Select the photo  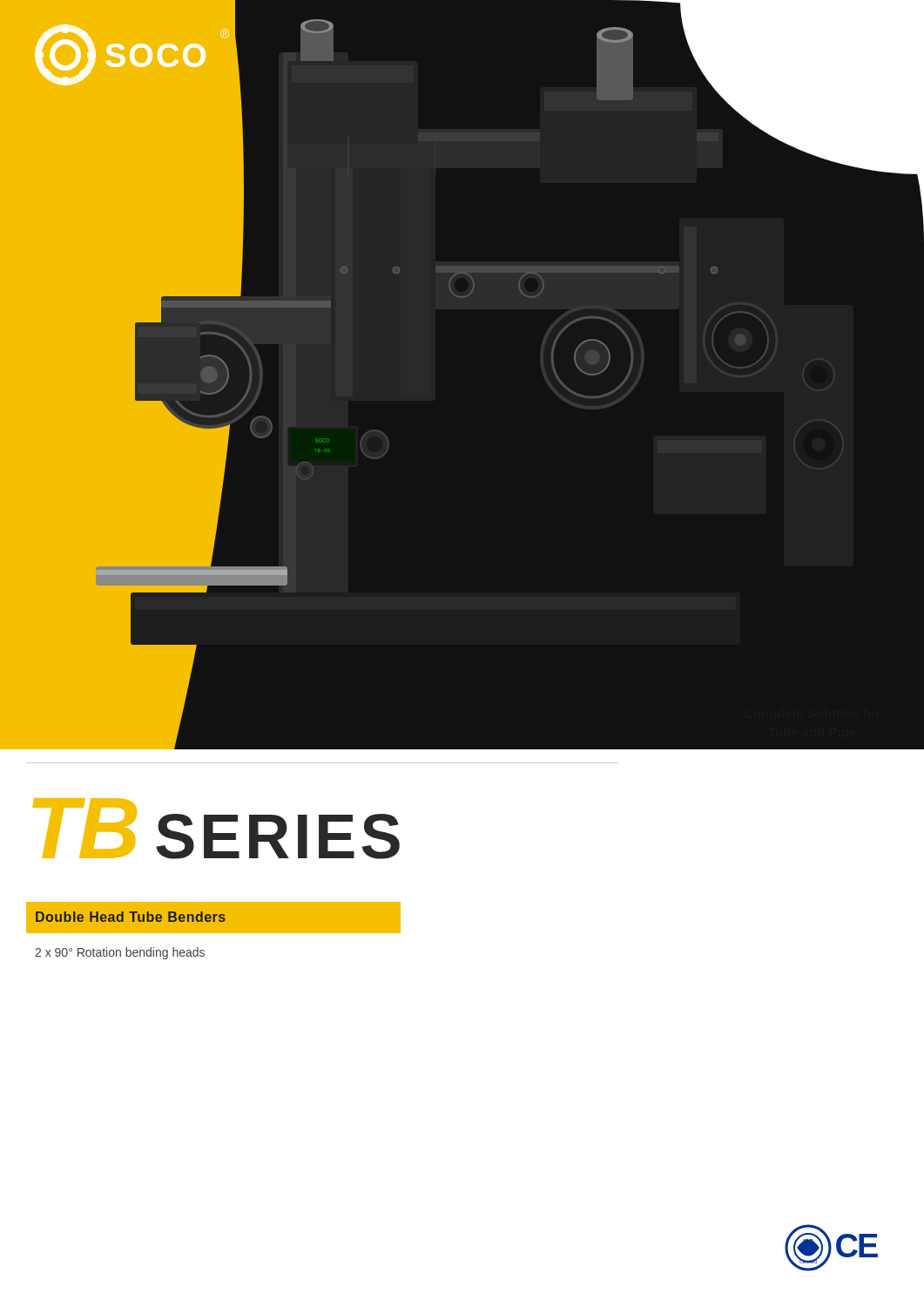point(462,375)
